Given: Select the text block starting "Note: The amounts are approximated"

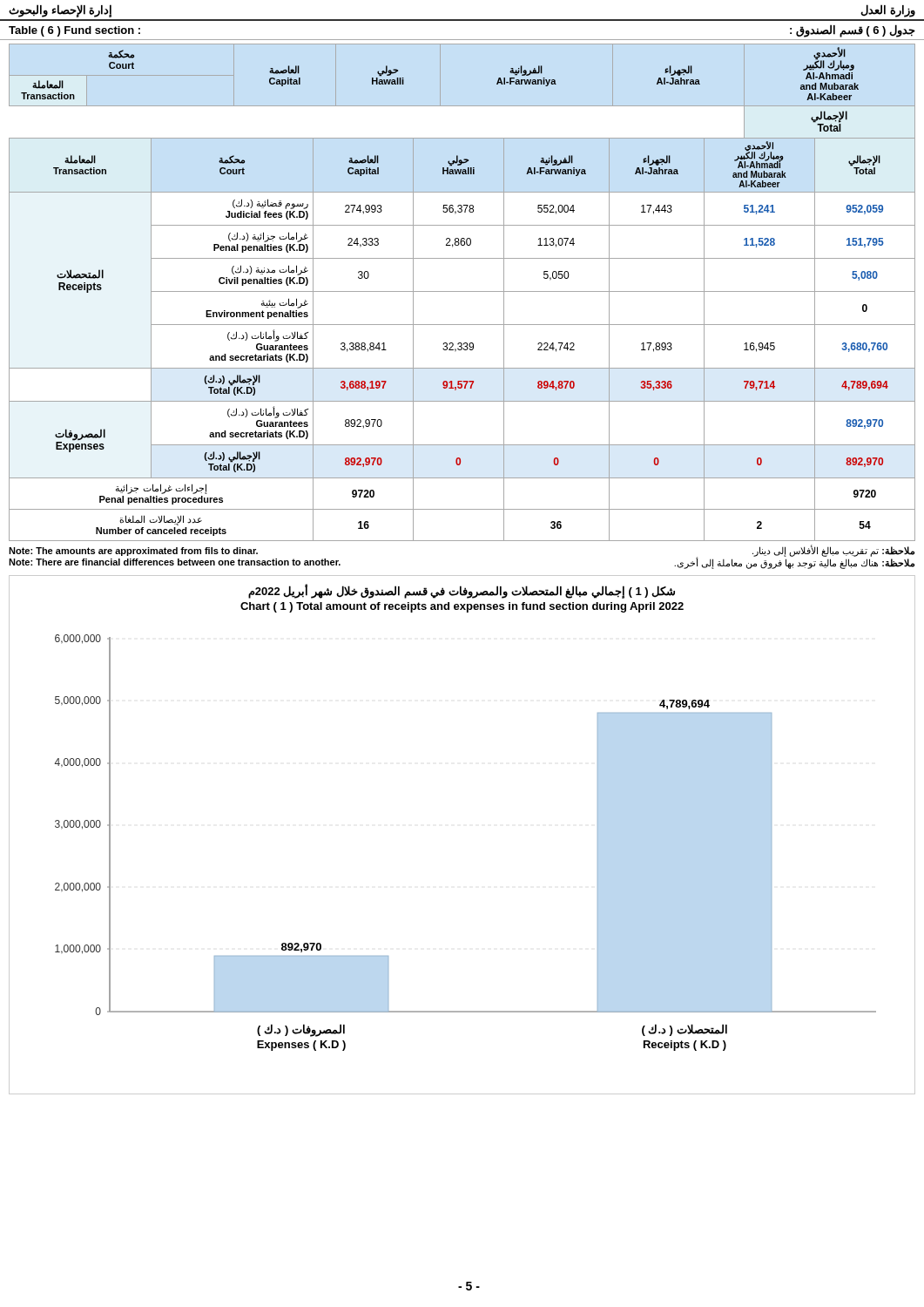Looking at the screenshot, I should (x=235, y=556).
